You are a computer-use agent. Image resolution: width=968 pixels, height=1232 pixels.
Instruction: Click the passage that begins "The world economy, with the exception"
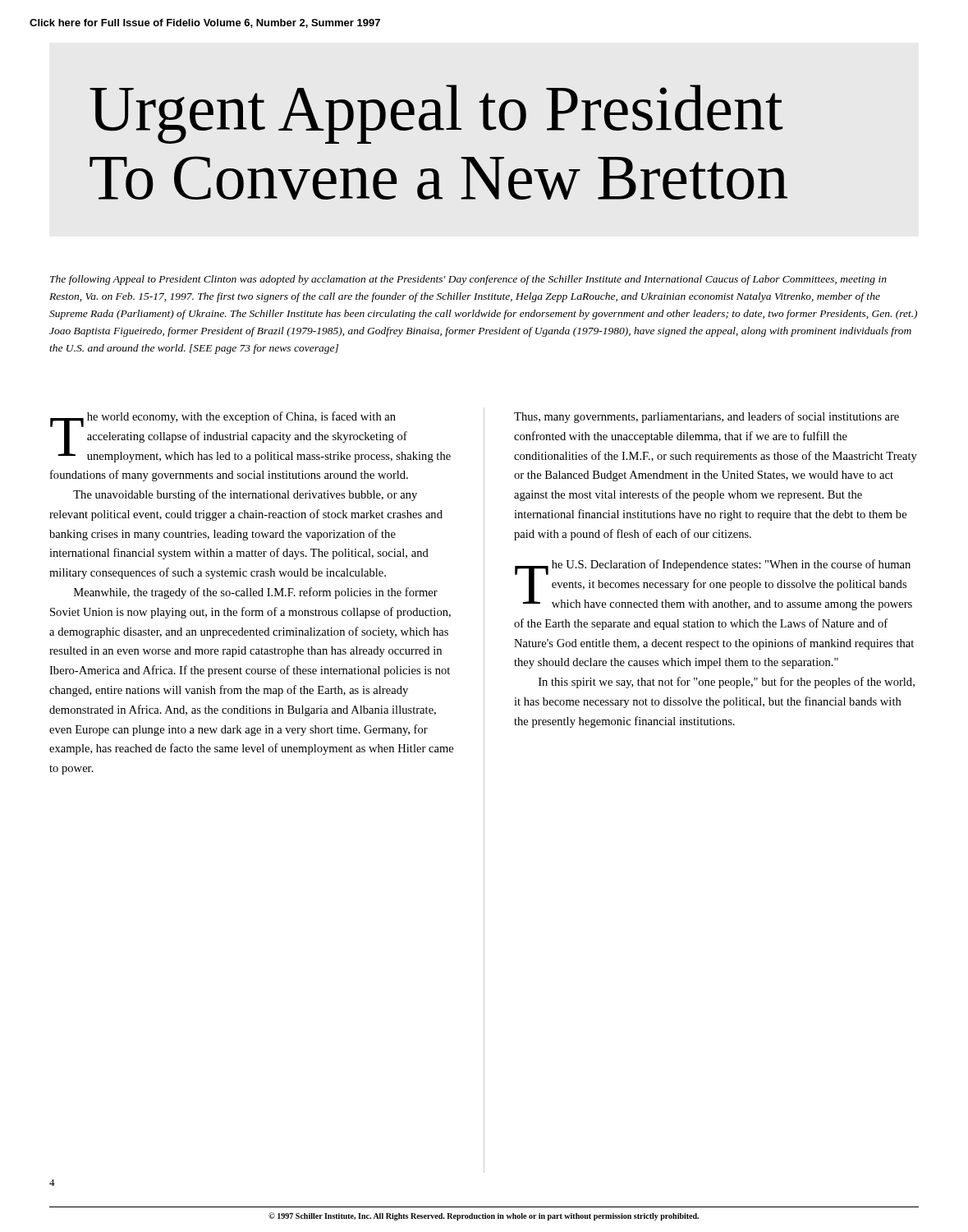point(252,593)
